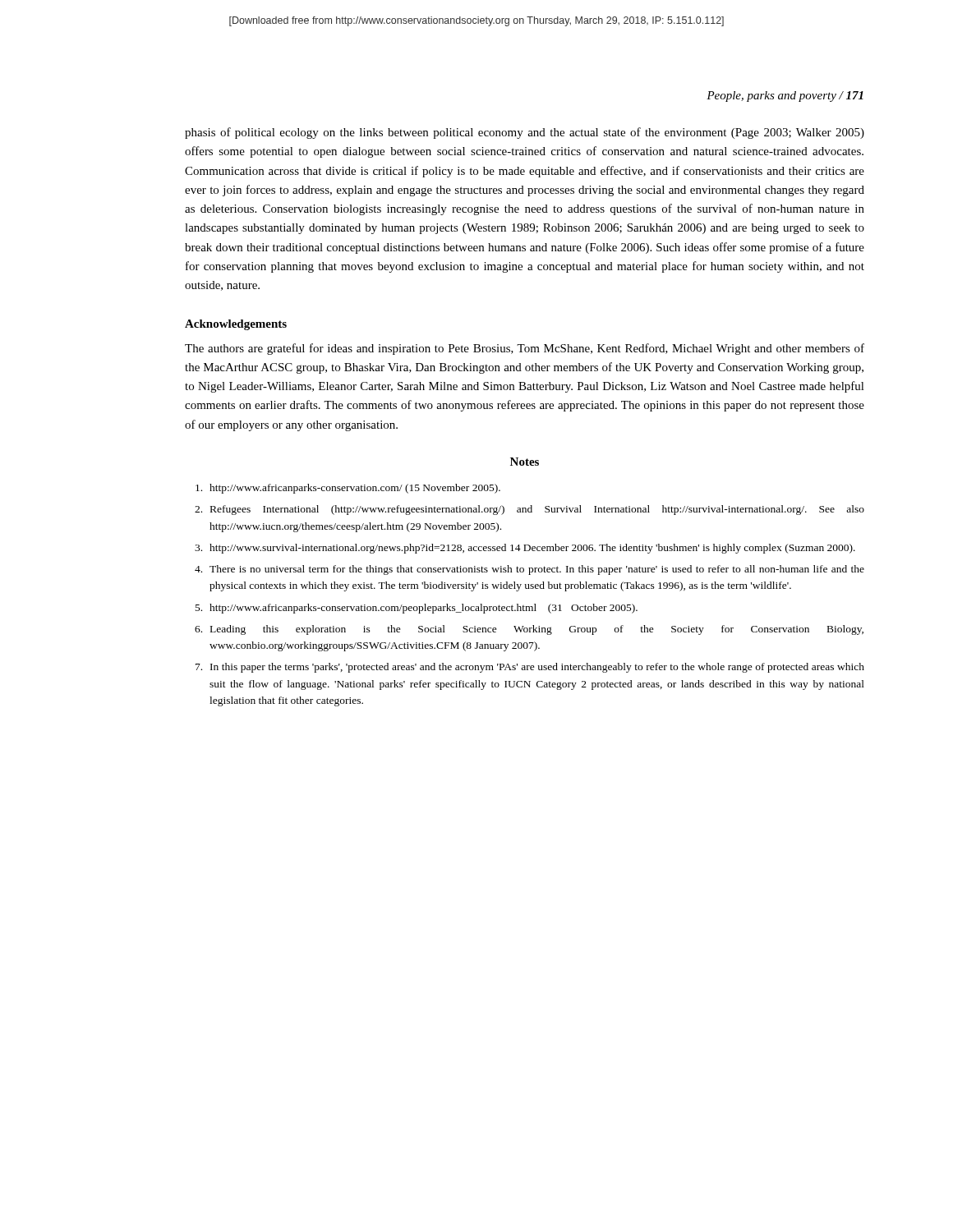Navigate to the passage starting "The authors are grateful for"
This screenshot has width=953, height=1232.
[x=525, y=387]
